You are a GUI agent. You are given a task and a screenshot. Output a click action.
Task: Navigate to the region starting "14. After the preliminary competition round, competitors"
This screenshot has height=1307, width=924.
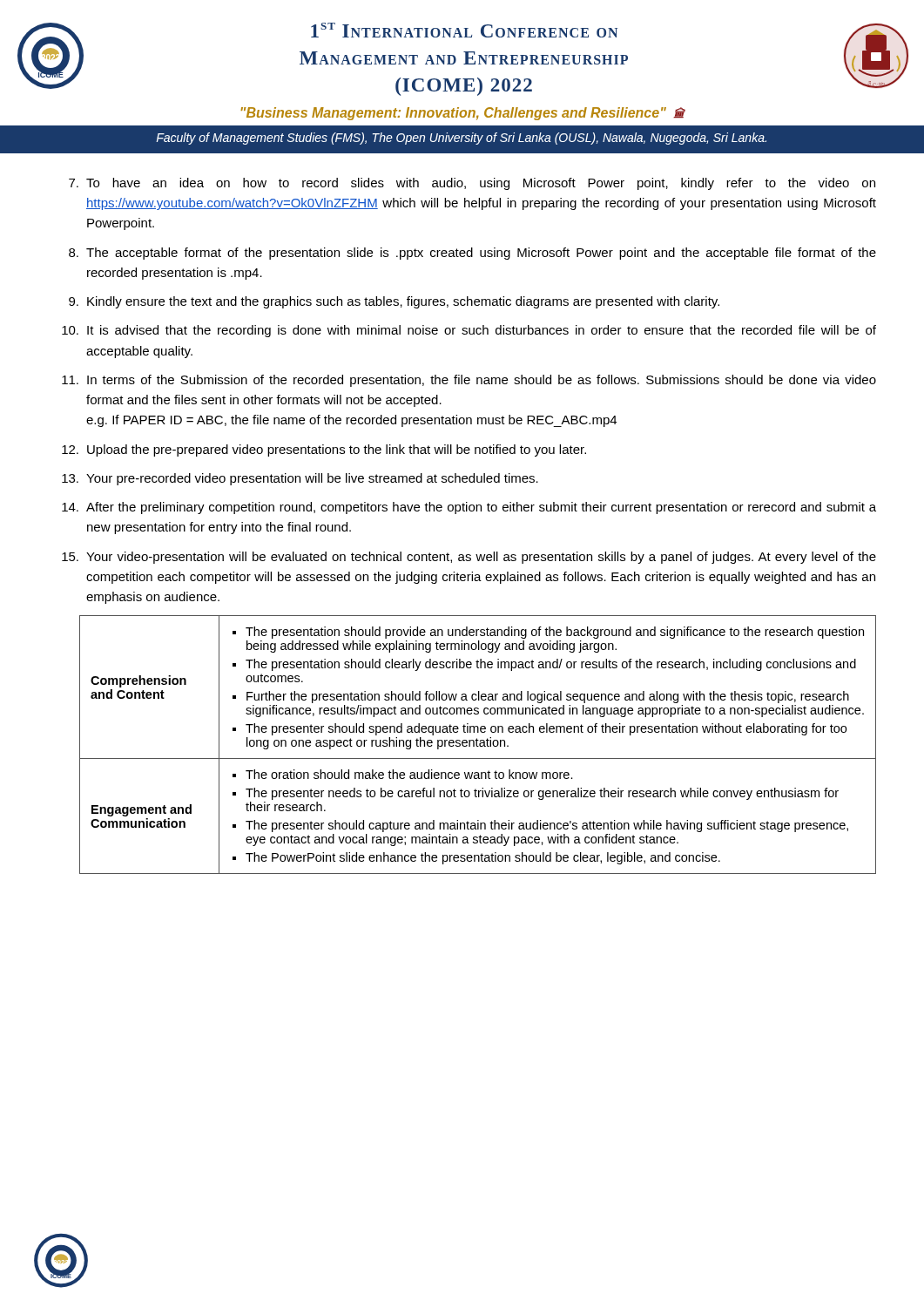click(462, 517)
